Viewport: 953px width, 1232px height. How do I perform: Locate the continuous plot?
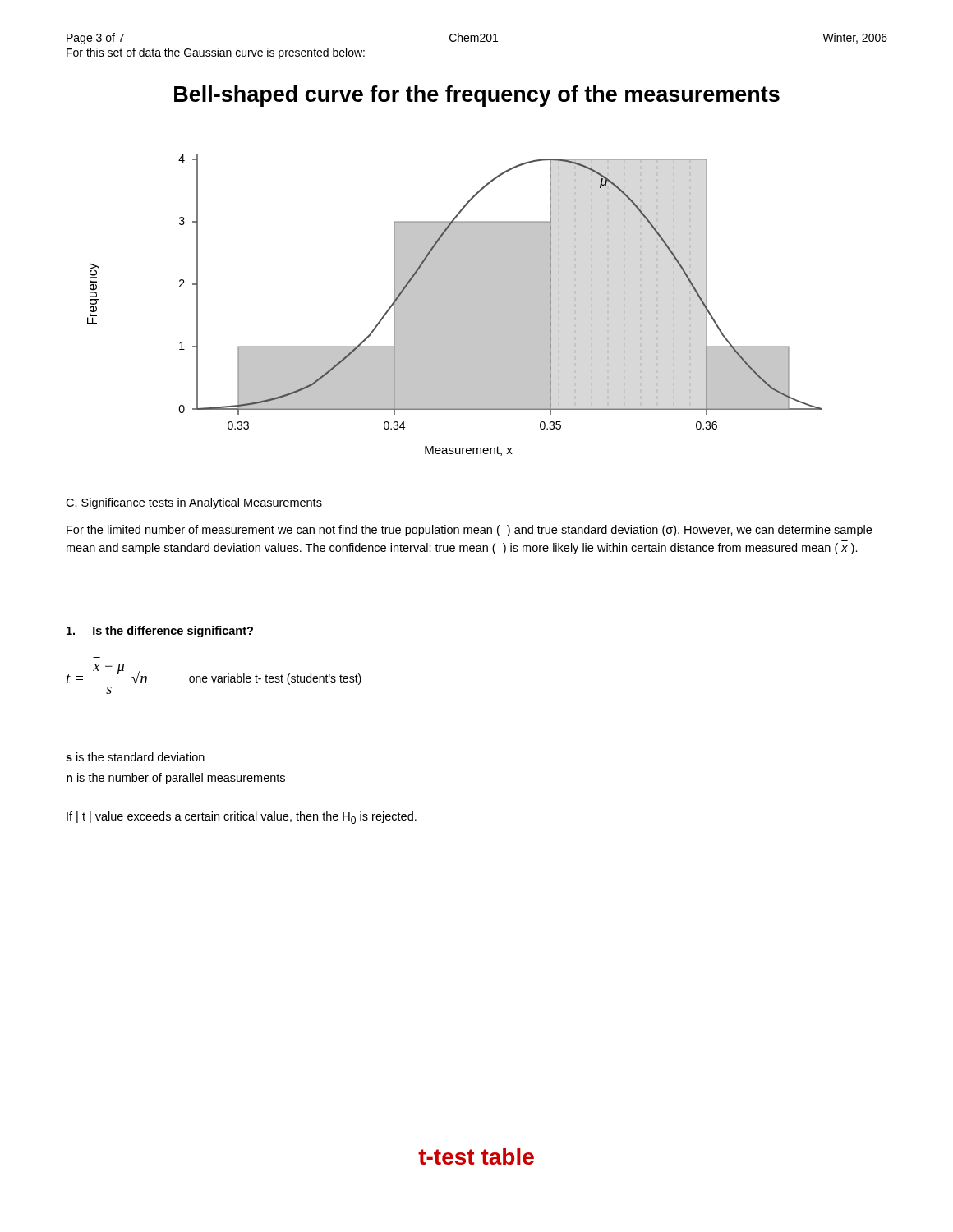click(x=476, y=302)
